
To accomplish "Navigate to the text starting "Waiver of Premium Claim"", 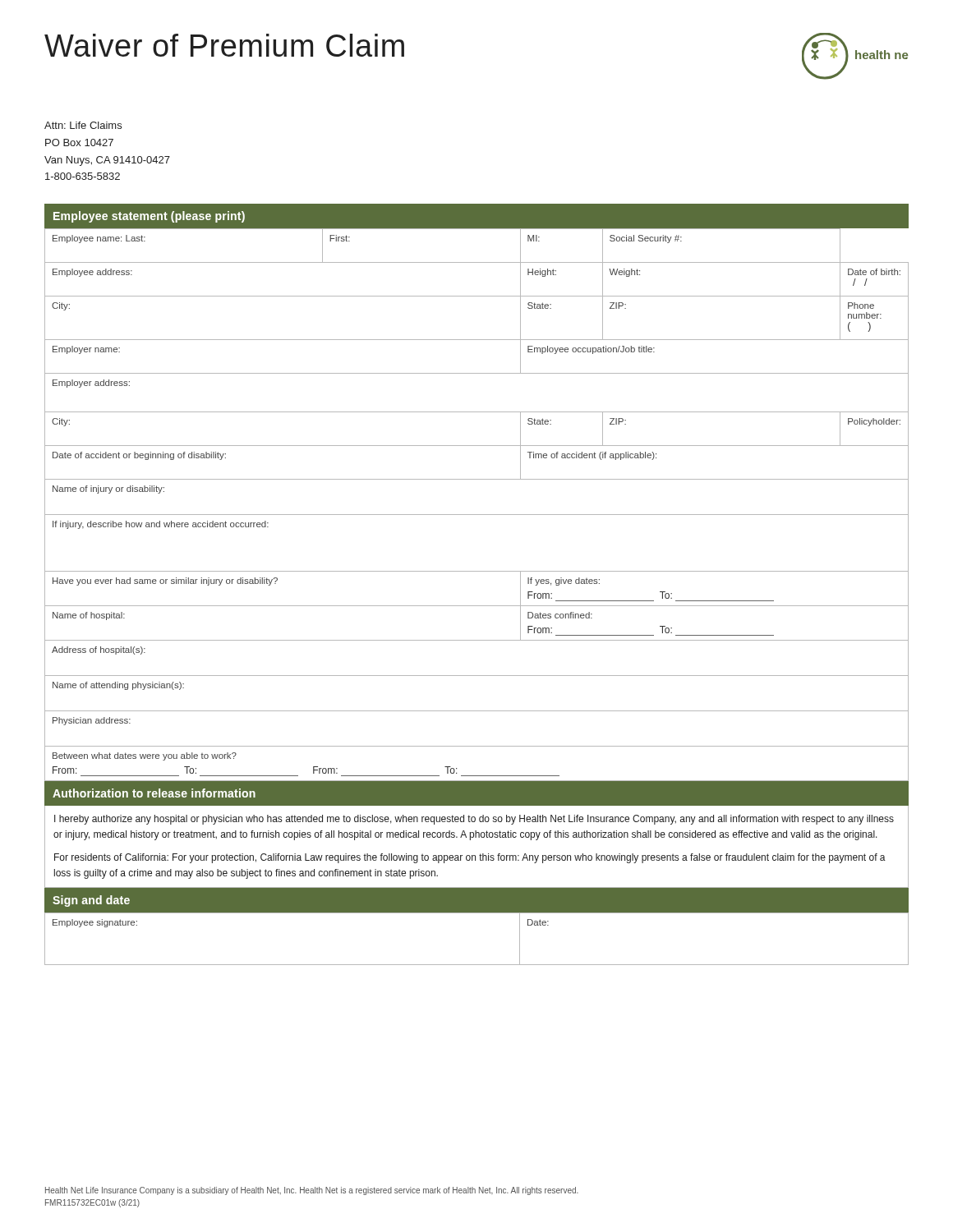I will (x=225, y=47).
